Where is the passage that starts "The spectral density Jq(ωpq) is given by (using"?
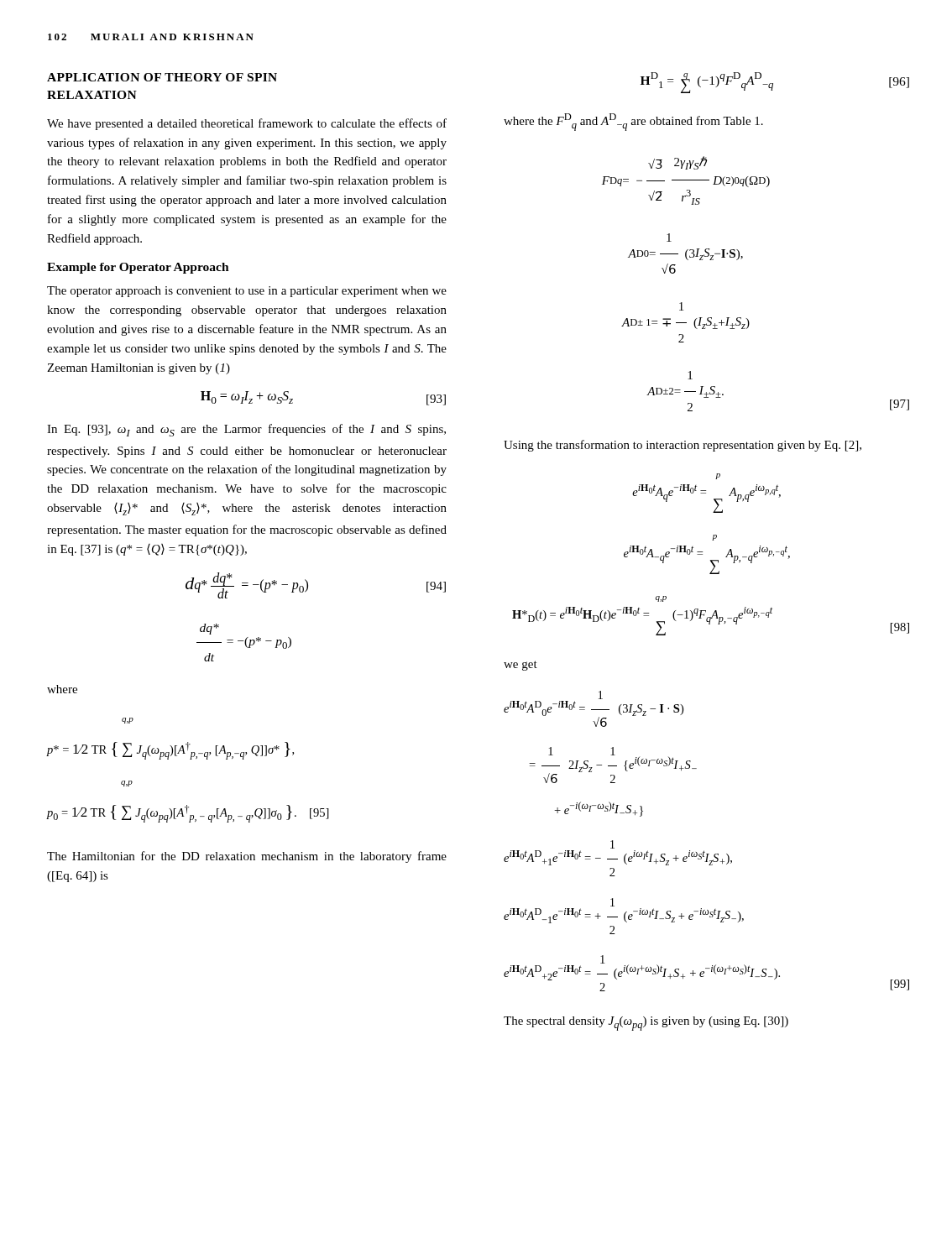This screenshot has height=1259, width=952. coord(646,1022)
